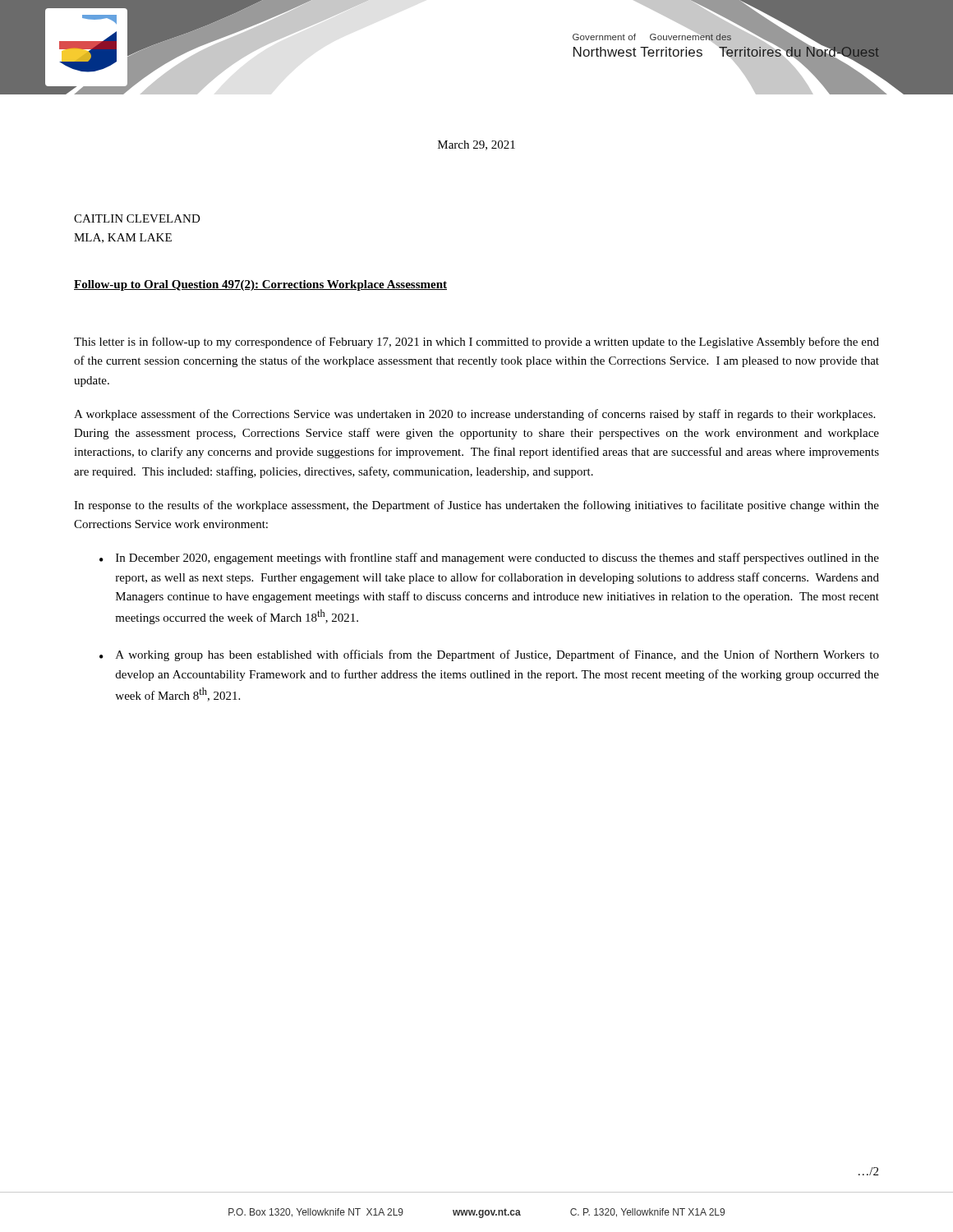953x1232 pixels.
Task: Find the block starting "March 29, 2021"
Action: pos(476,145)
